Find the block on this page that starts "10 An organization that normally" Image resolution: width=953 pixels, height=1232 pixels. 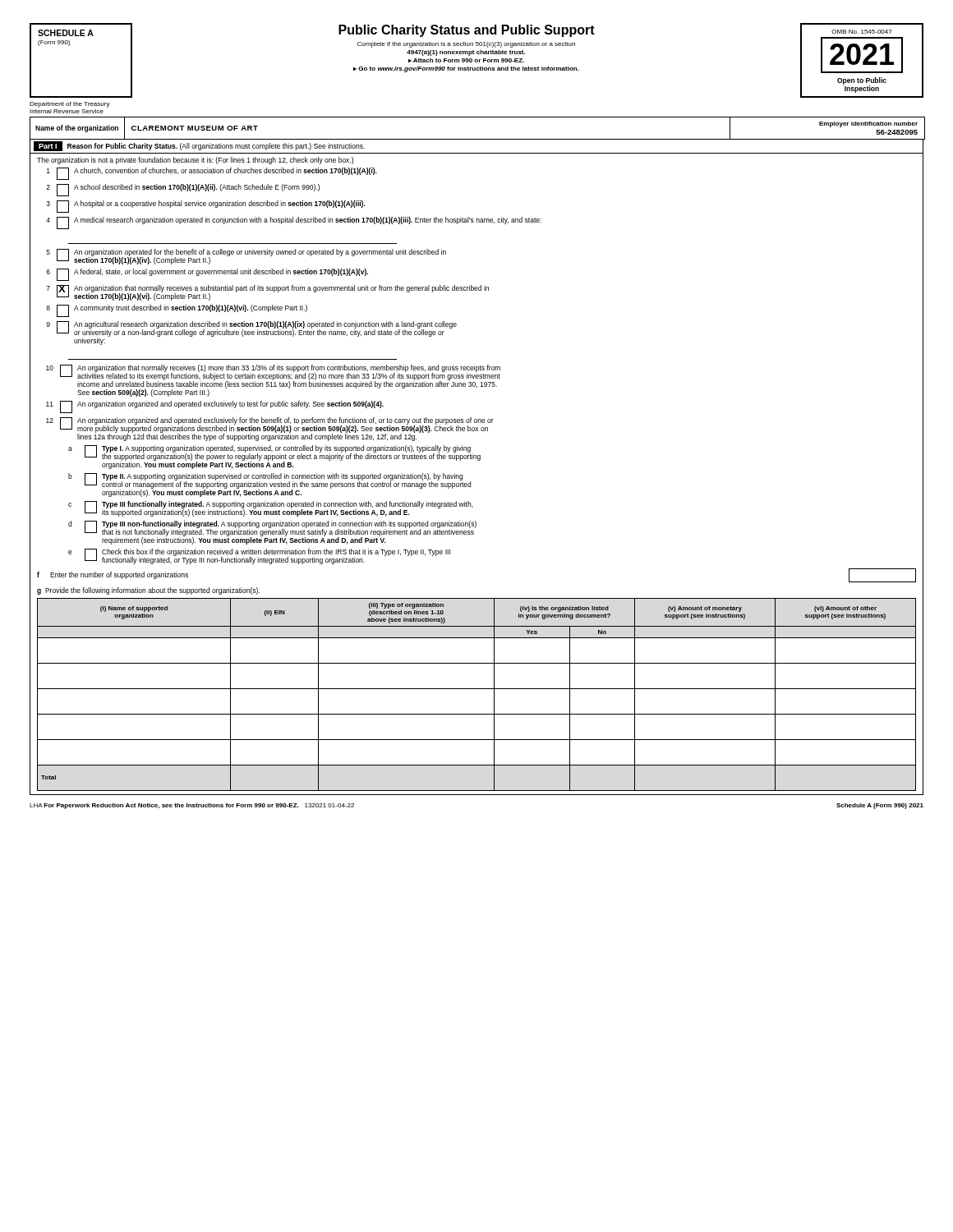pos(476,380)
